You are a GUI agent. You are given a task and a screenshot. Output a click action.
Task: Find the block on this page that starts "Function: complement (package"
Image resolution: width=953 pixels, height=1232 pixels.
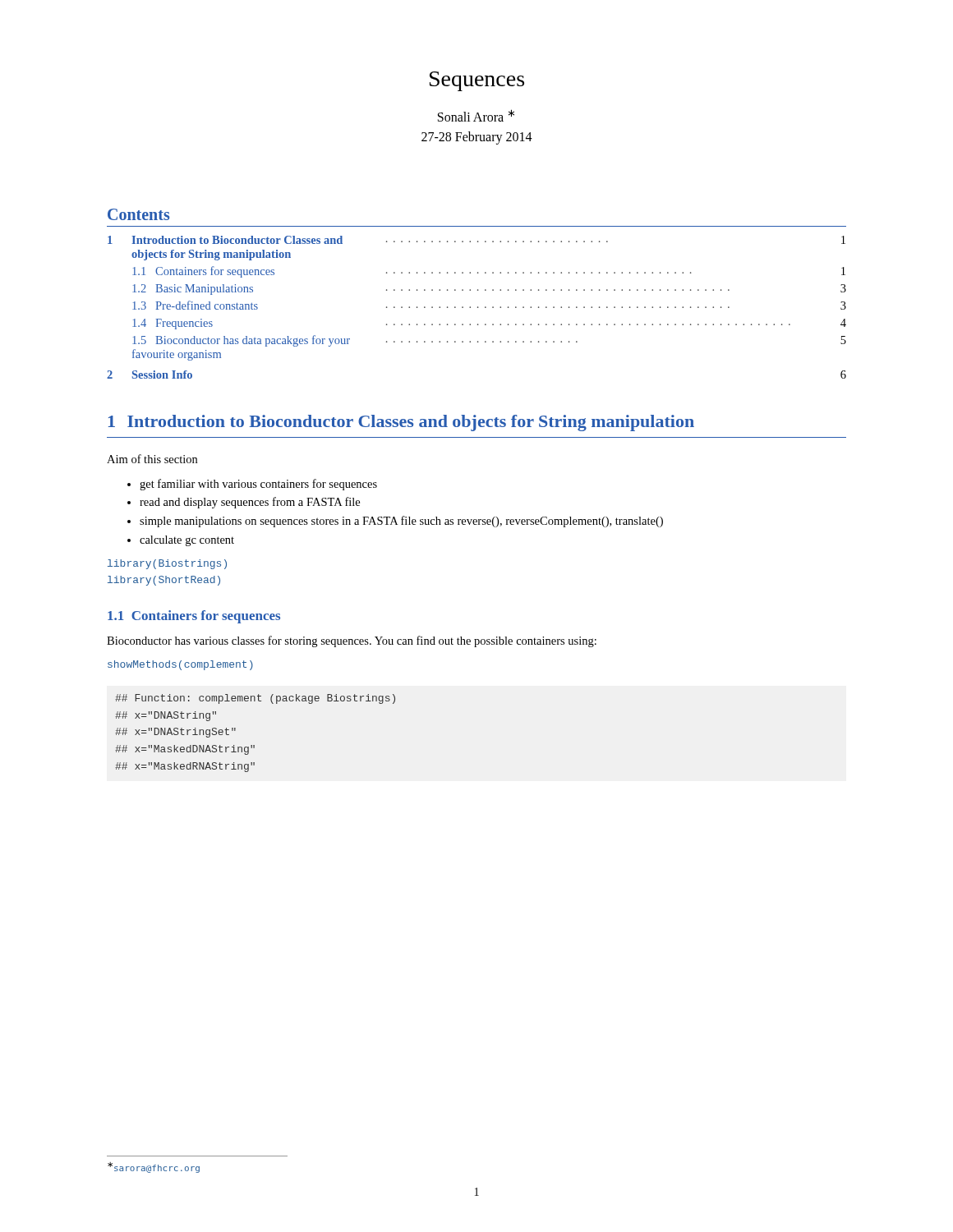tap(255, 699)
